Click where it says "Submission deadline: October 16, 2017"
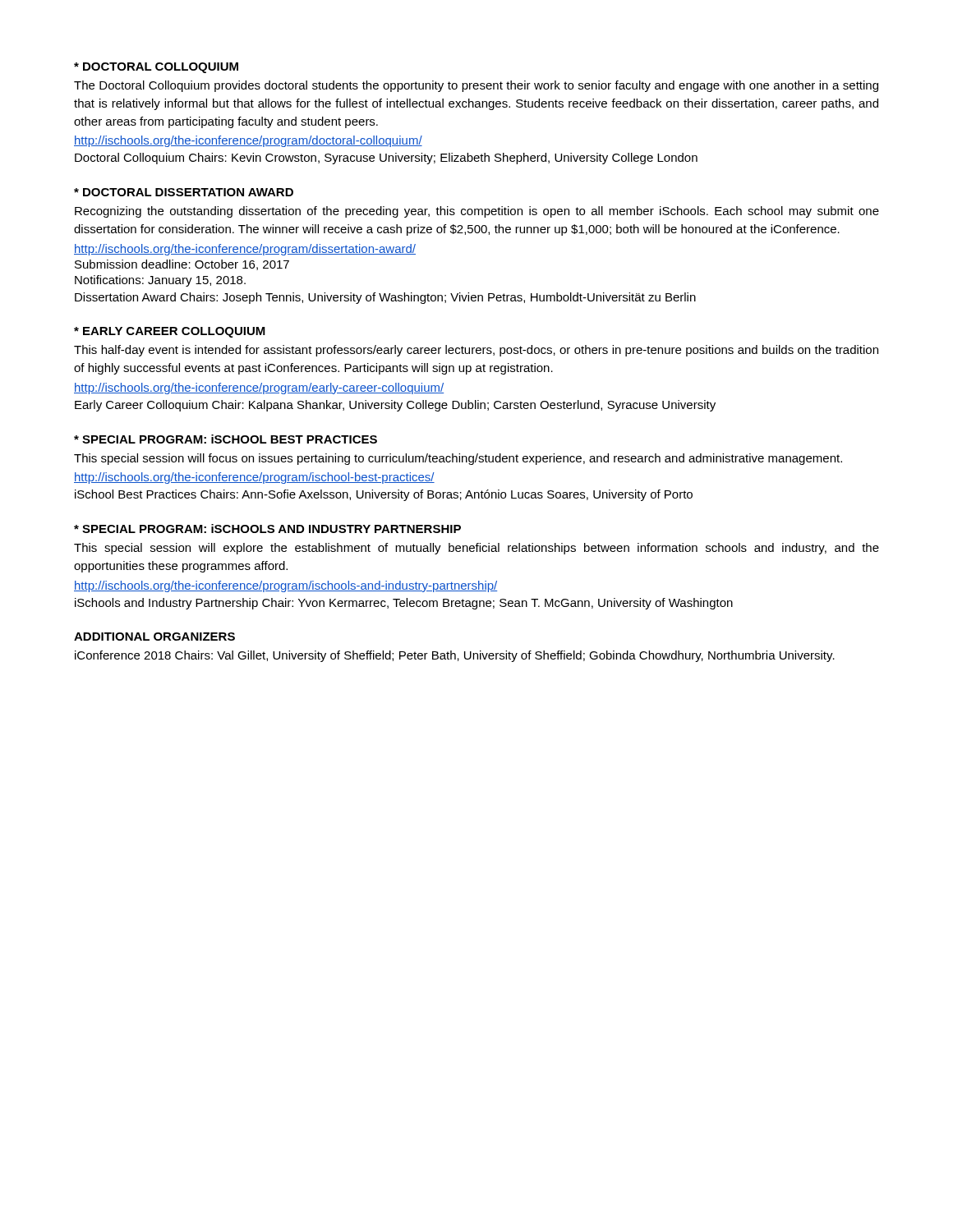 coord(182,264)
